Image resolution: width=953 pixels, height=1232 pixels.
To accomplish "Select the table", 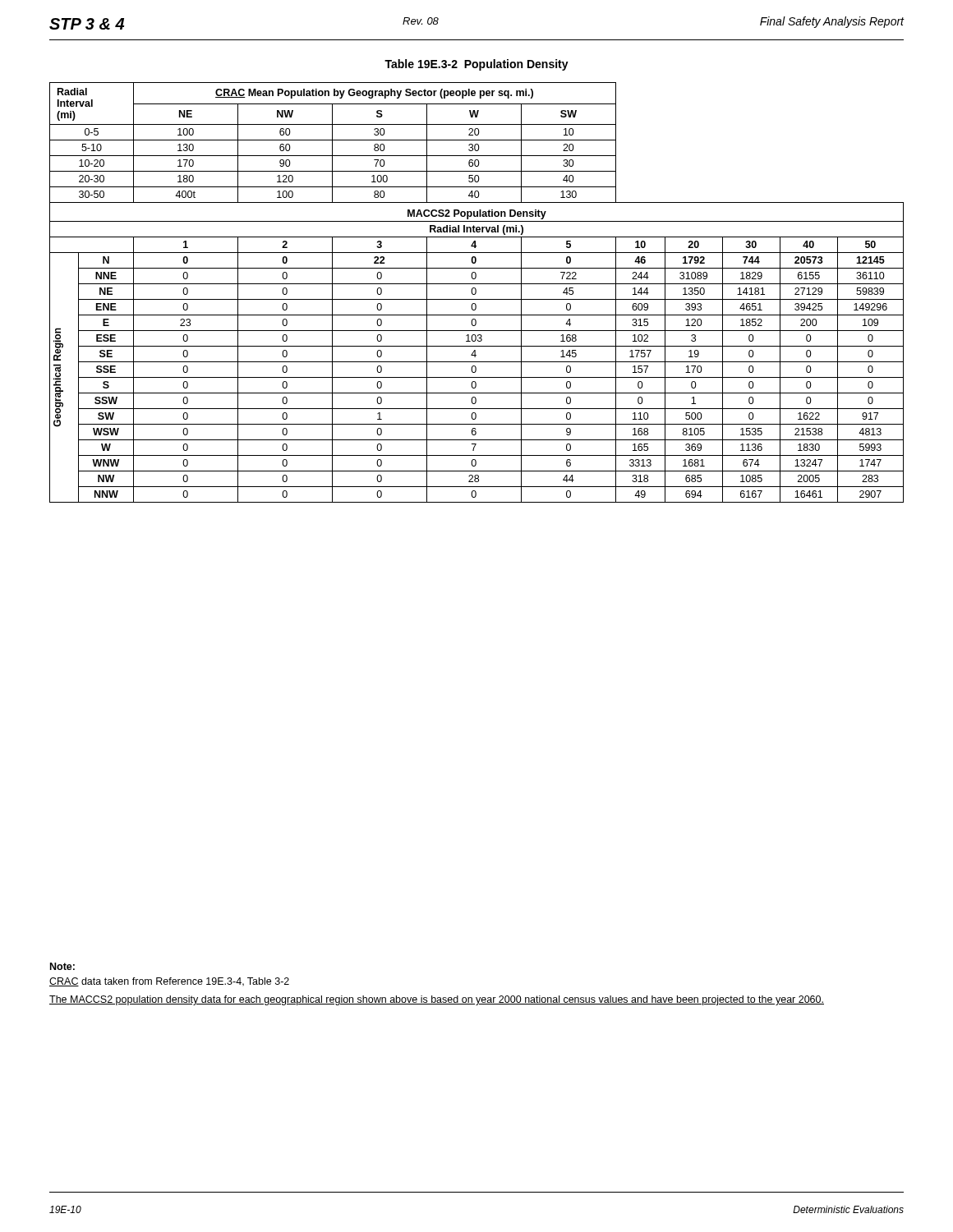I will click(476, 292).
